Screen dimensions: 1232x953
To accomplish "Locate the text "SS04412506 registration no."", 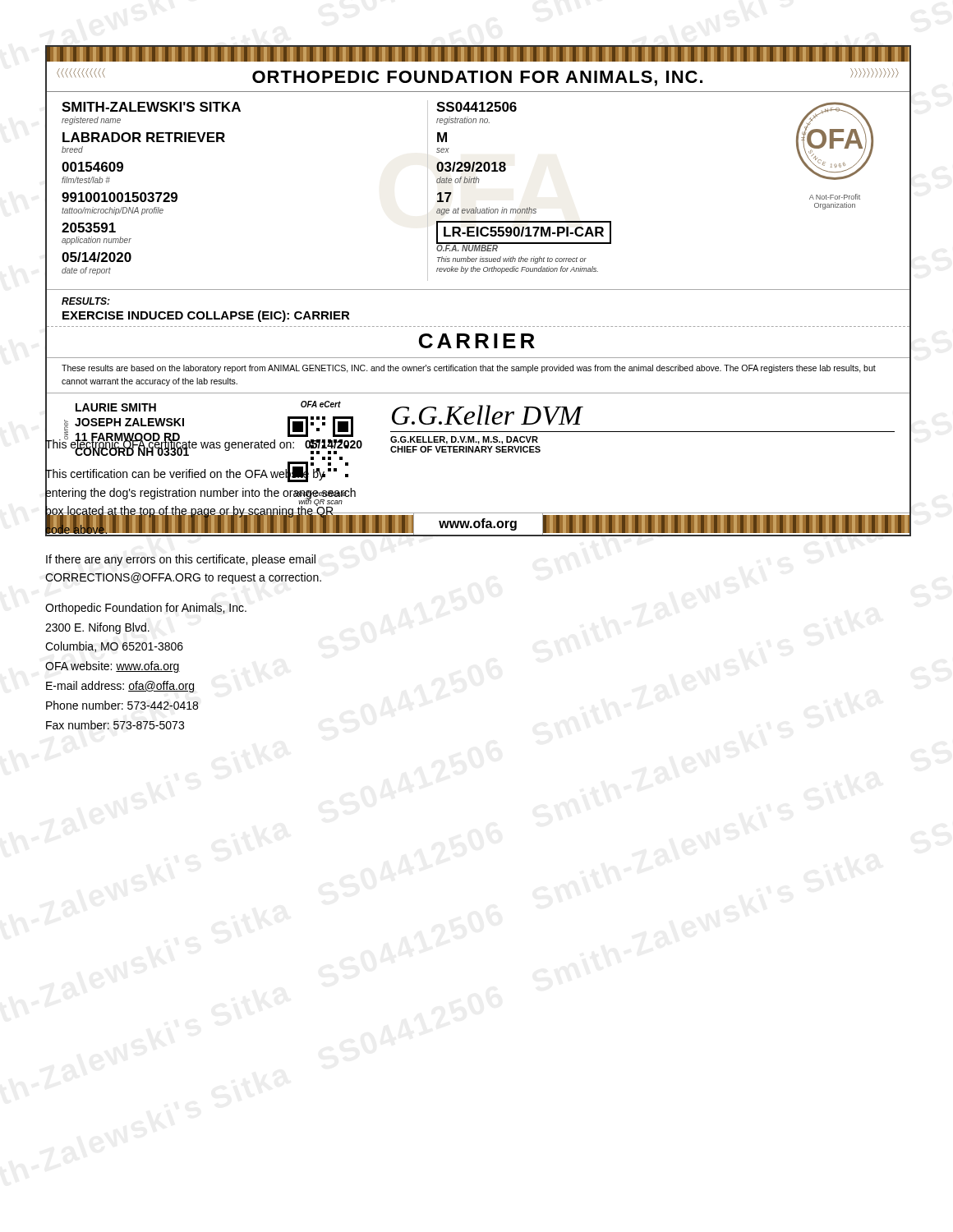I will pos(476,107).
